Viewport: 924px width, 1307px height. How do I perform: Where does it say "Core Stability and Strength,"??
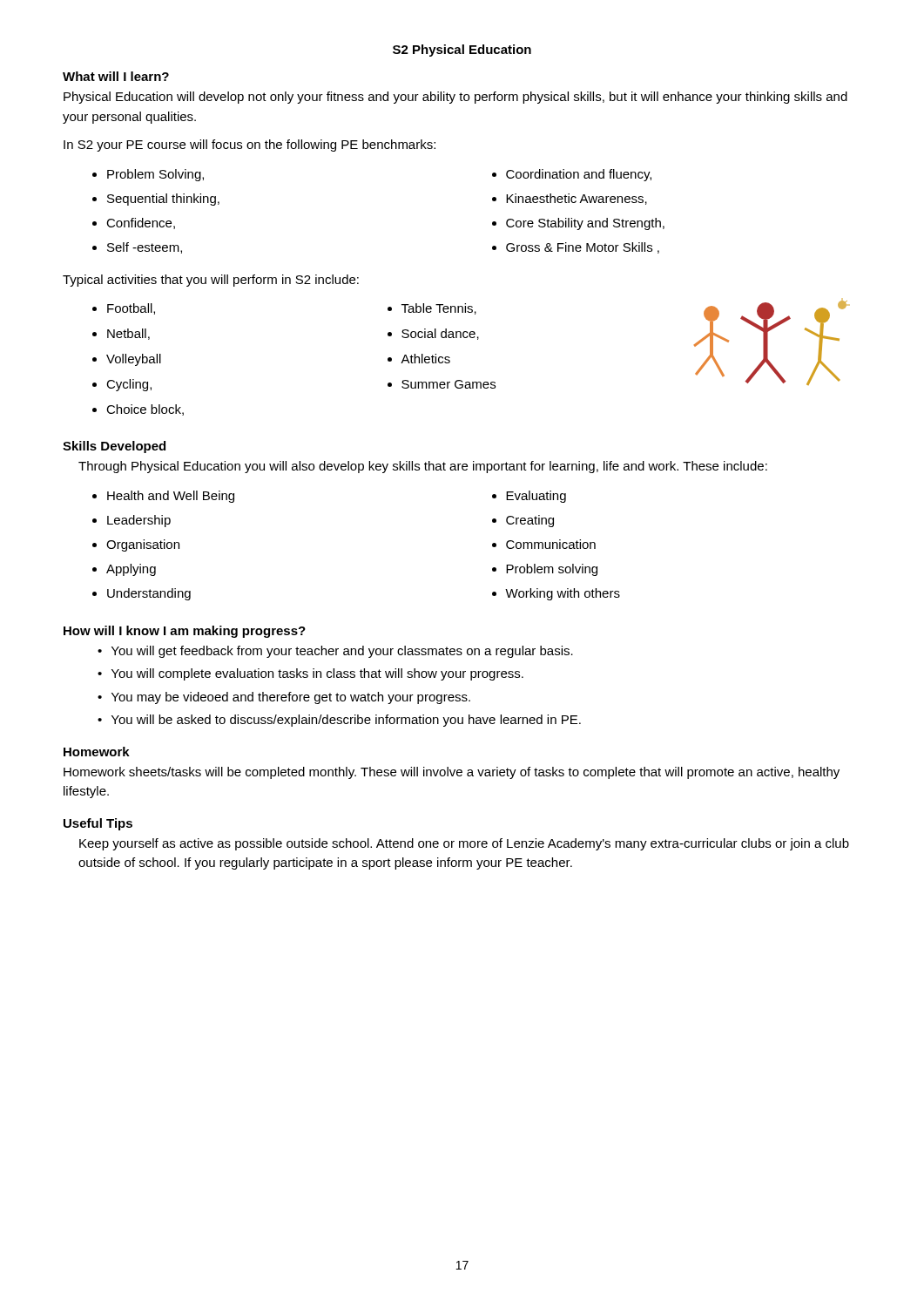[x=585, y=222]
